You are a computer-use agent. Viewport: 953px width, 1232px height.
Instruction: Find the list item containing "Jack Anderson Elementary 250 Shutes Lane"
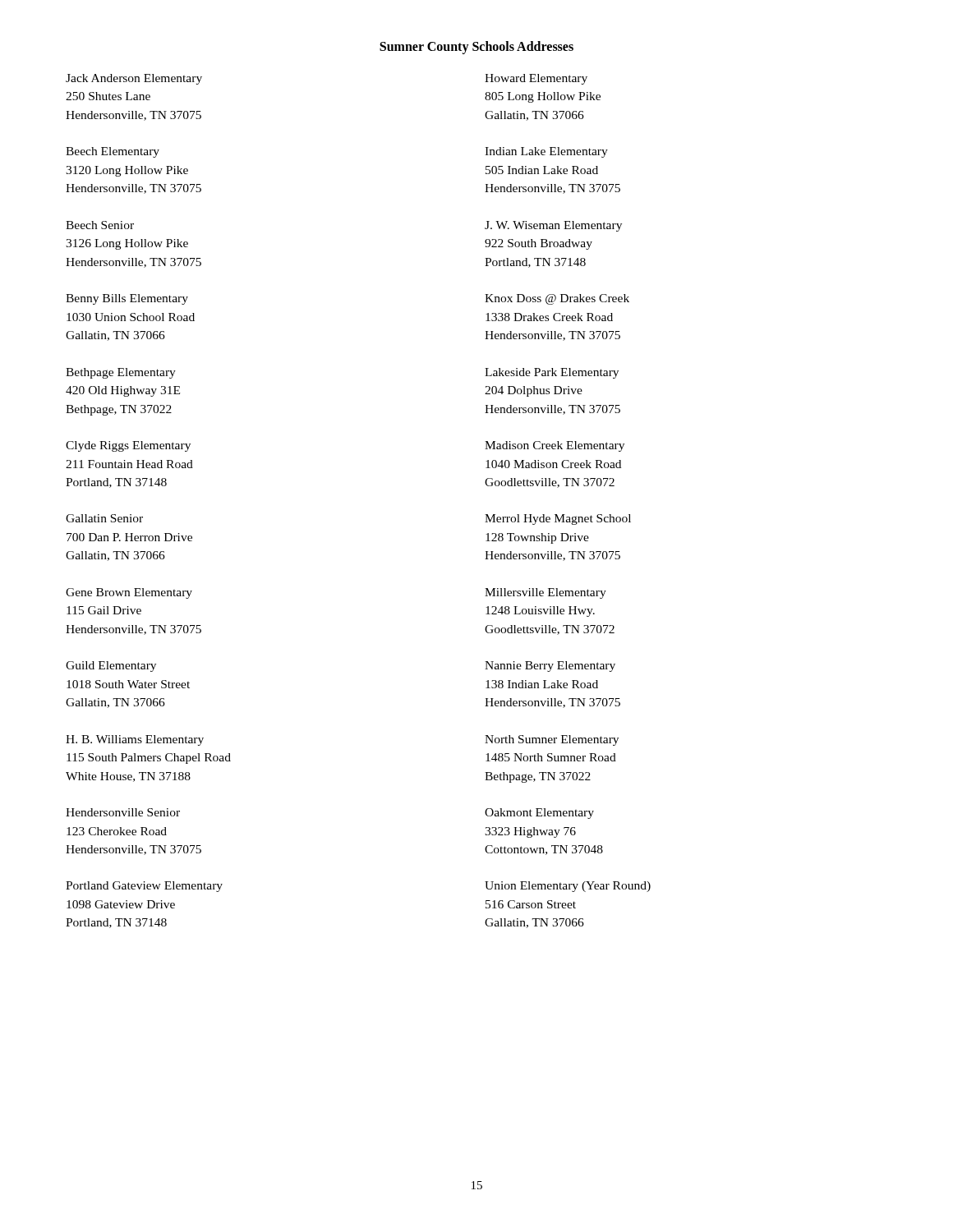134,96
